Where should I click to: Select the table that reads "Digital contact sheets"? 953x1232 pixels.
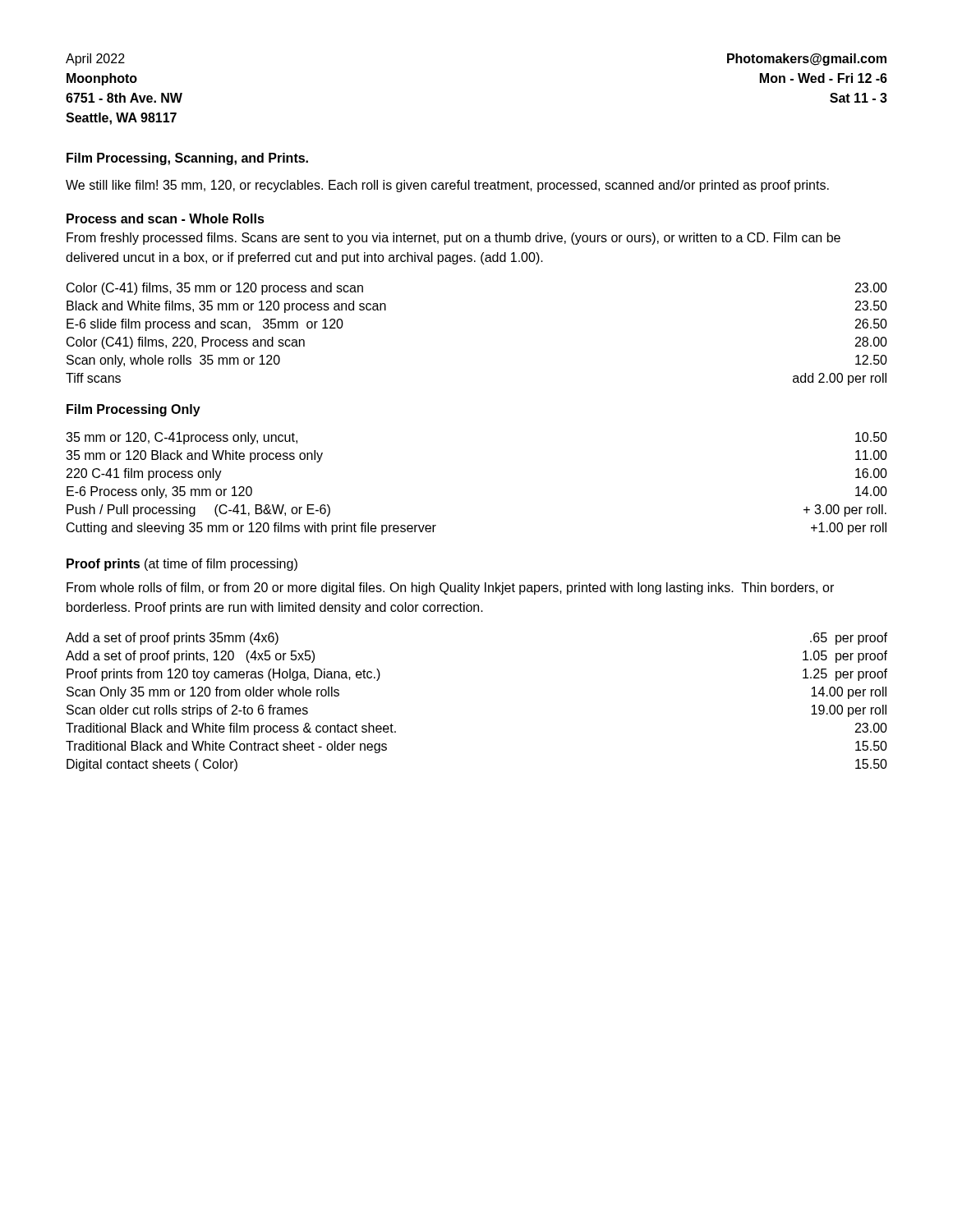point(476,701)
